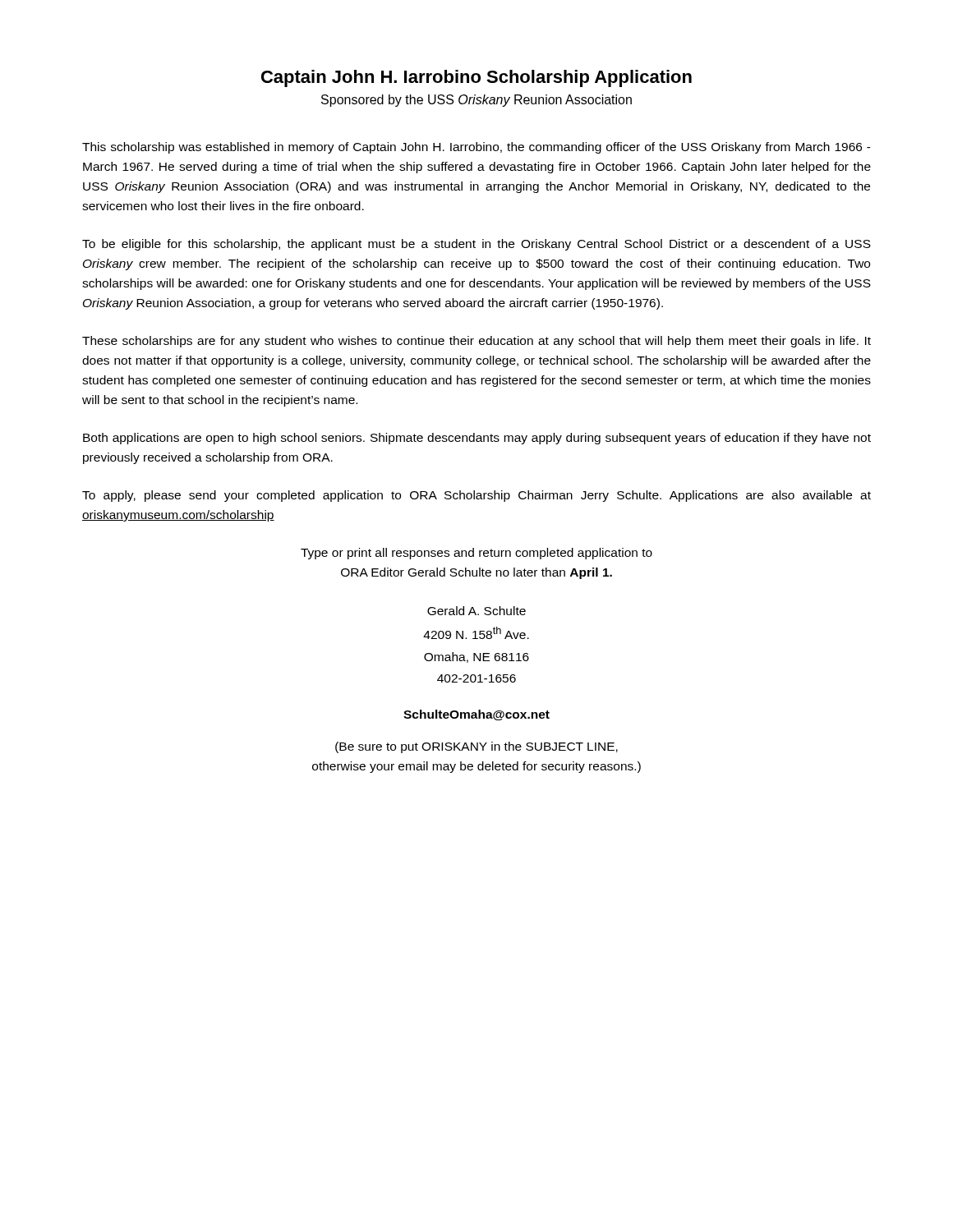The height and width of the screenshot is (1232, 953).
Task: Find the text starting "To be eligible for this scholarship,"
Action: [476, 273]
